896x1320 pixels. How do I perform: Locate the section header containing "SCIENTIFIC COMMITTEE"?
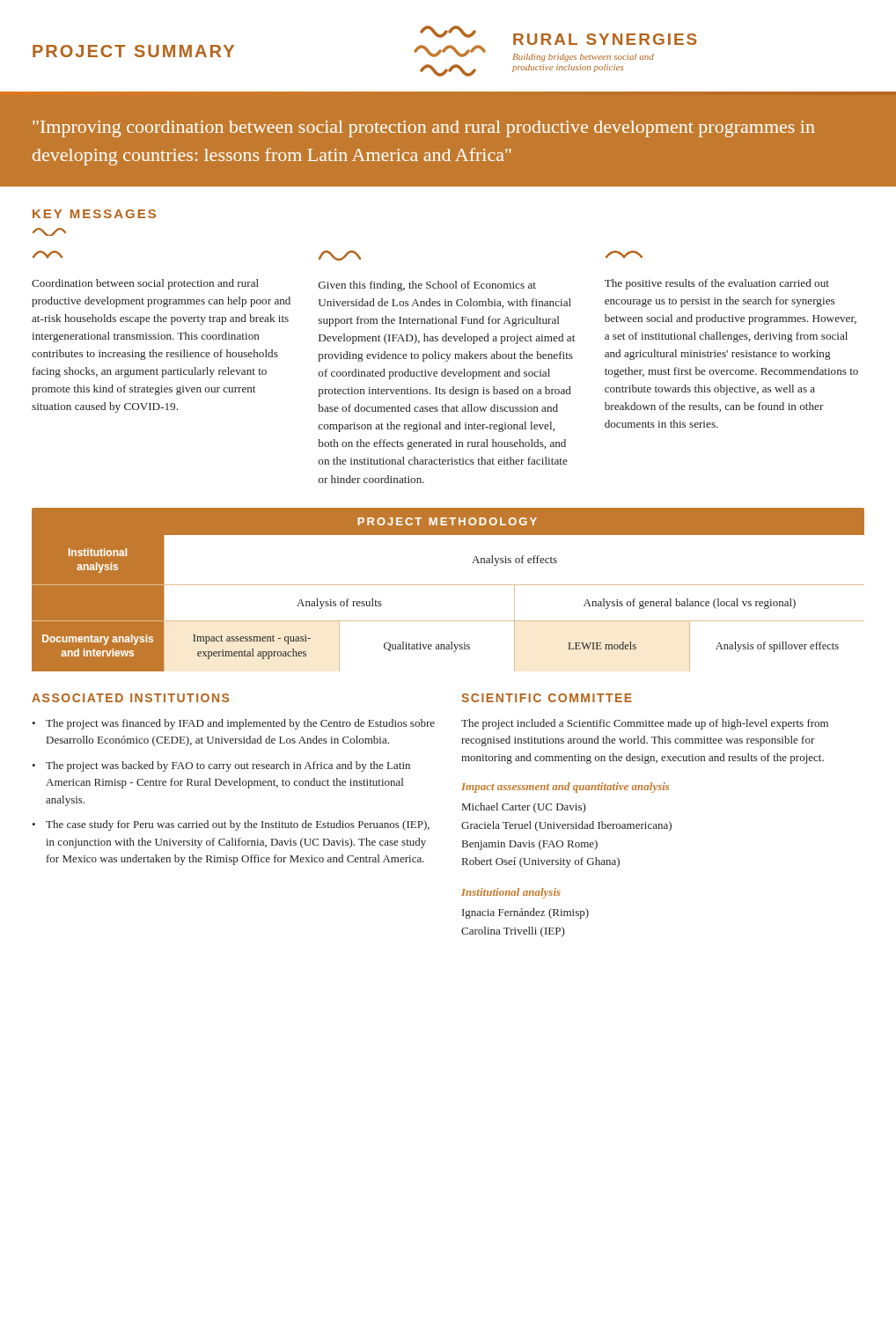tap(547, 697)
